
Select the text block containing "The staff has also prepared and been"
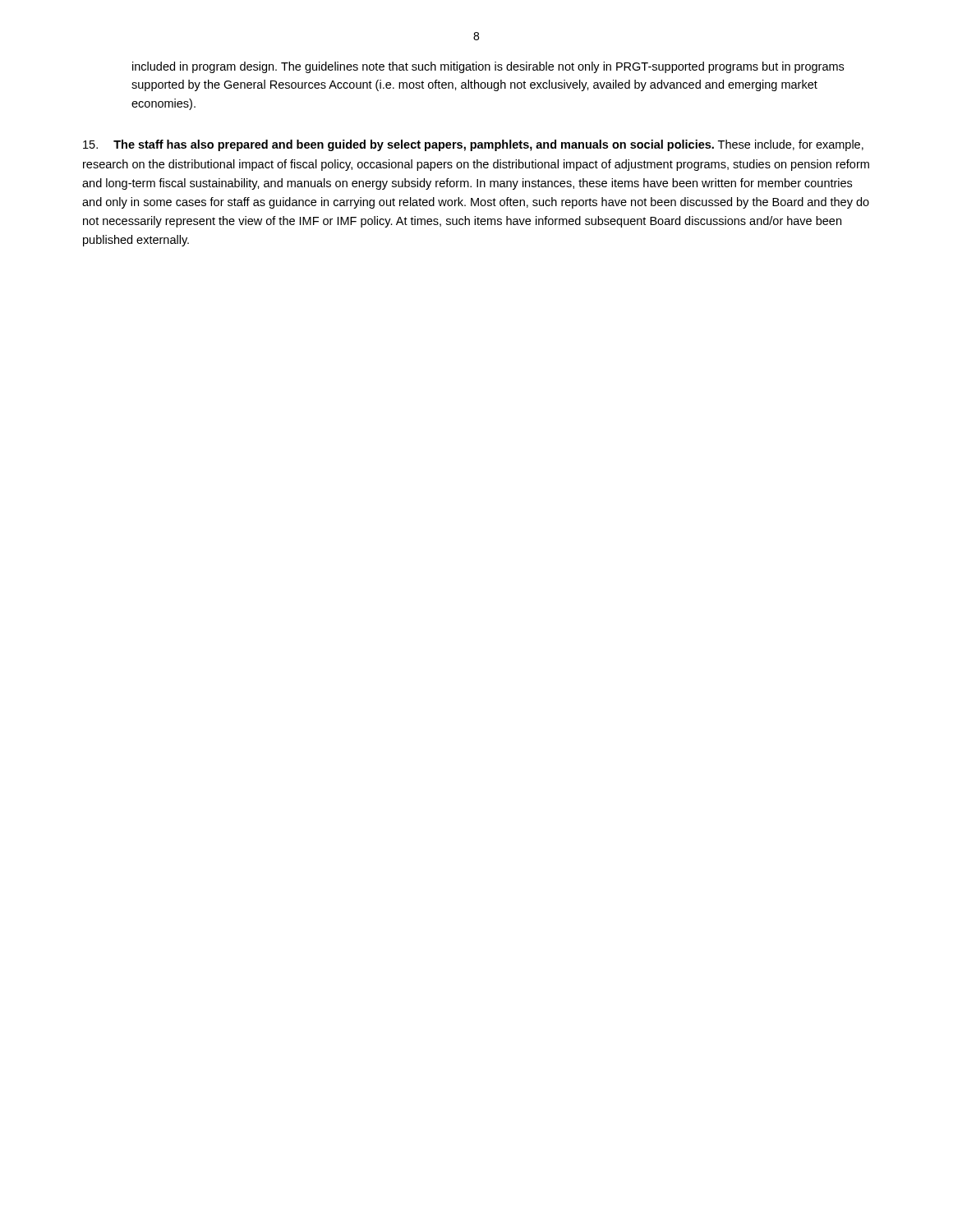click(476, 192)
